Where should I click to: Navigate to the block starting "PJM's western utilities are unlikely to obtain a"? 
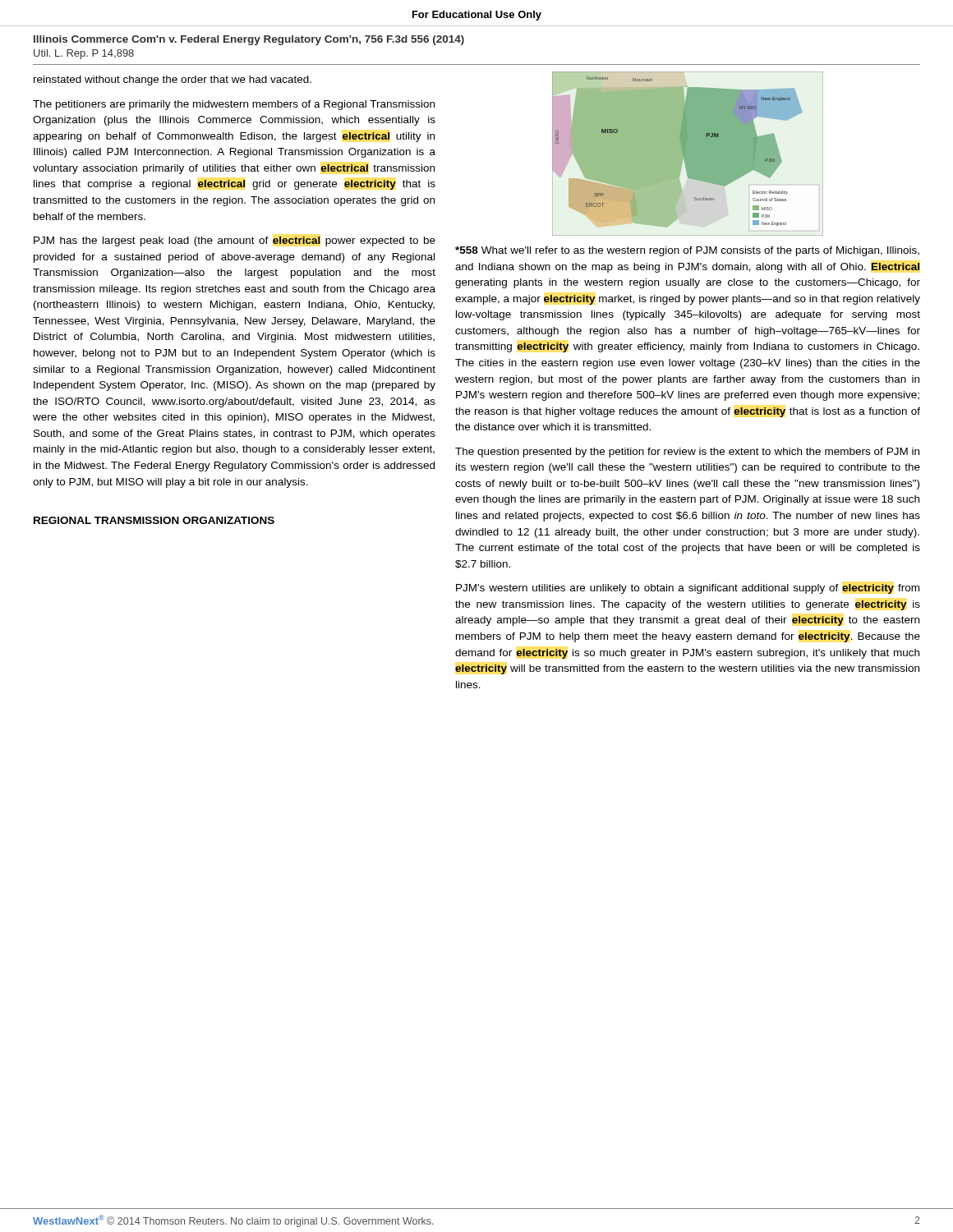pos(688,636)
